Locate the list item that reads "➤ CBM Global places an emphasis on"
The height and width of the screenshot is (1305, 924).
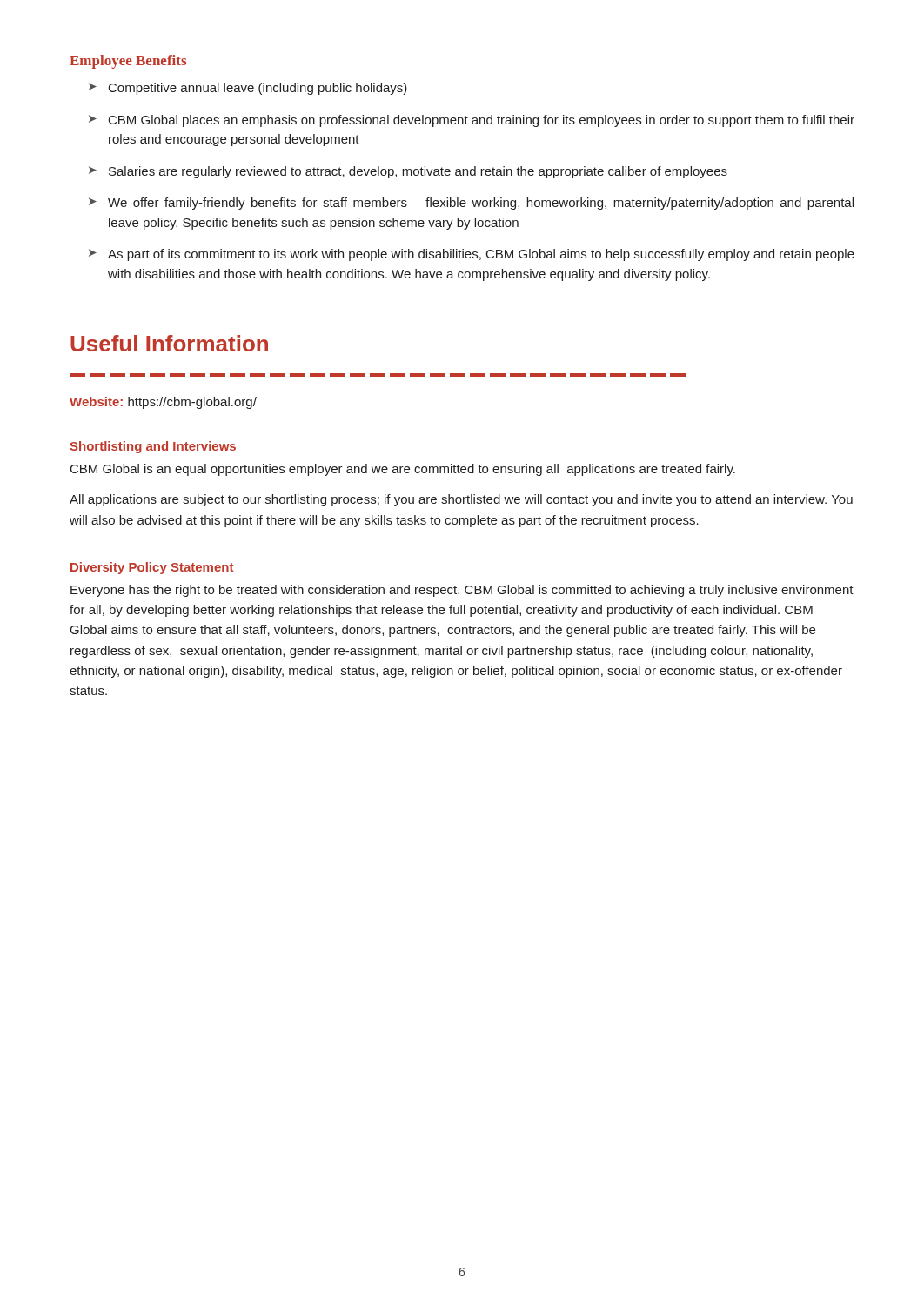pyautogui.click(x=471, y=130)
